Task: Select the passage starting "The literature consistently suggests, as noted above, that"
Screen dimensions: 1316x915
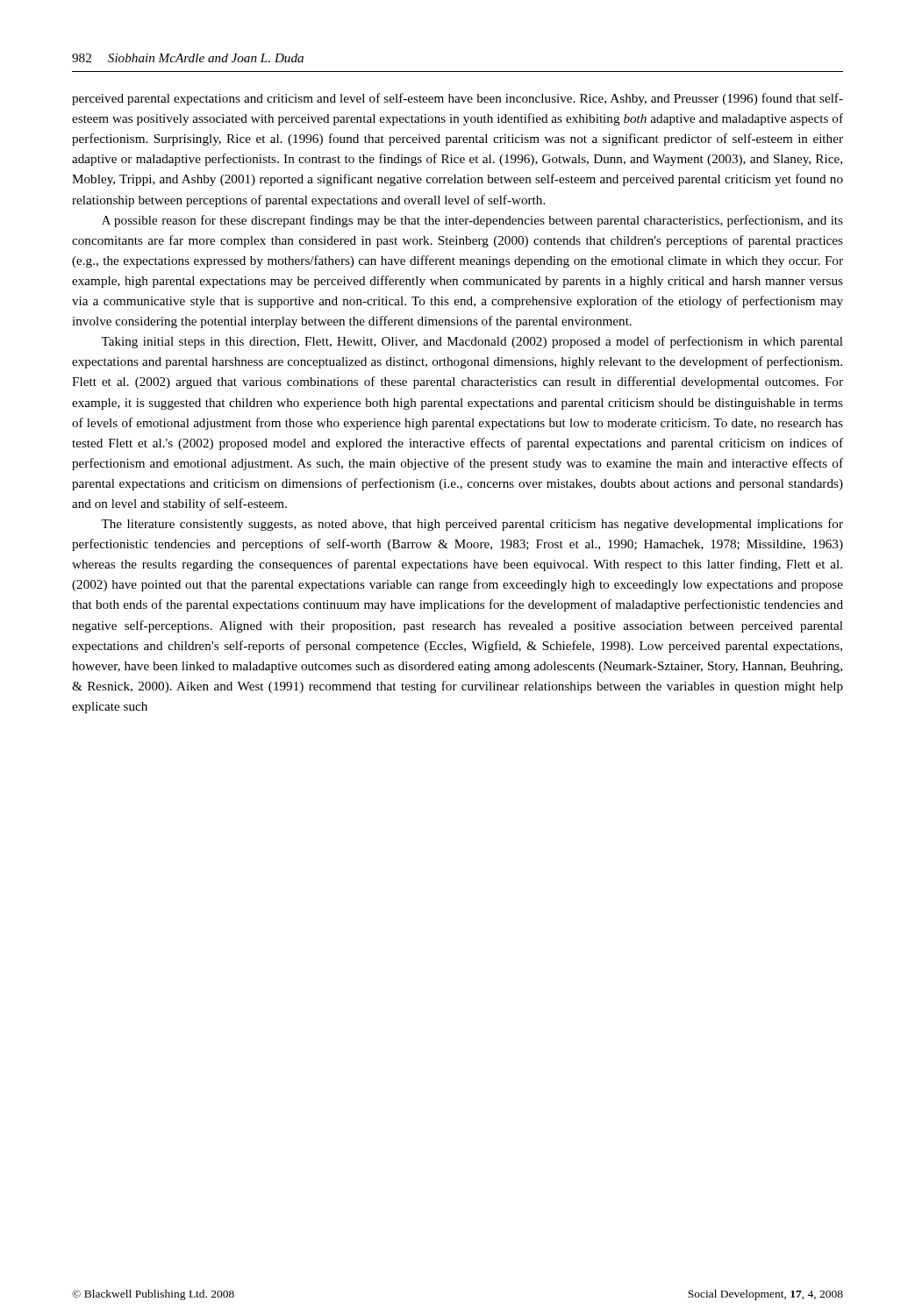Action: tap(458, 615)
